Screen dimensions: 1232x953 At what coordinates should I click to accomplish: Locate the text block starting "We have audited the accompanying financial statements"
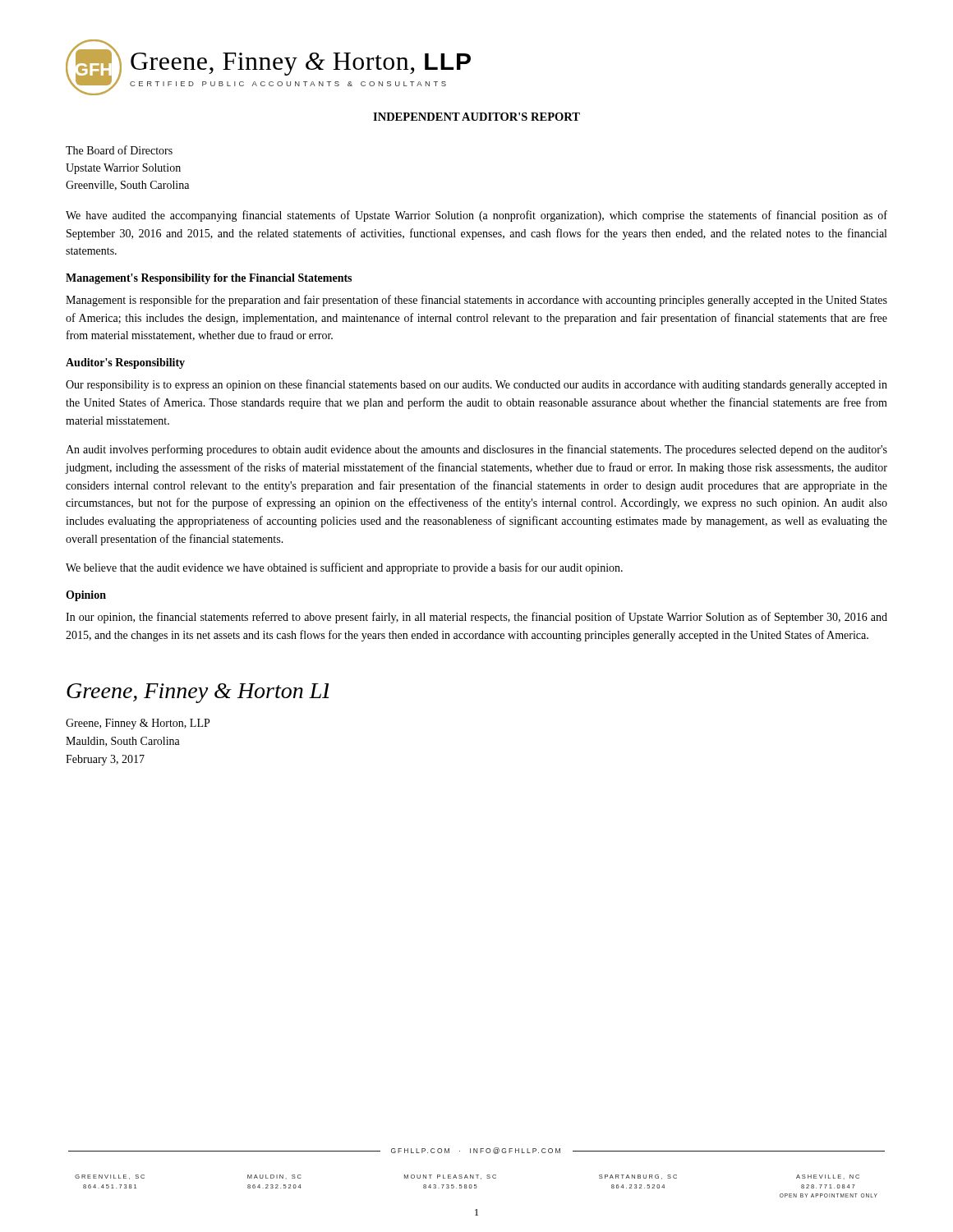coord(476,233)
